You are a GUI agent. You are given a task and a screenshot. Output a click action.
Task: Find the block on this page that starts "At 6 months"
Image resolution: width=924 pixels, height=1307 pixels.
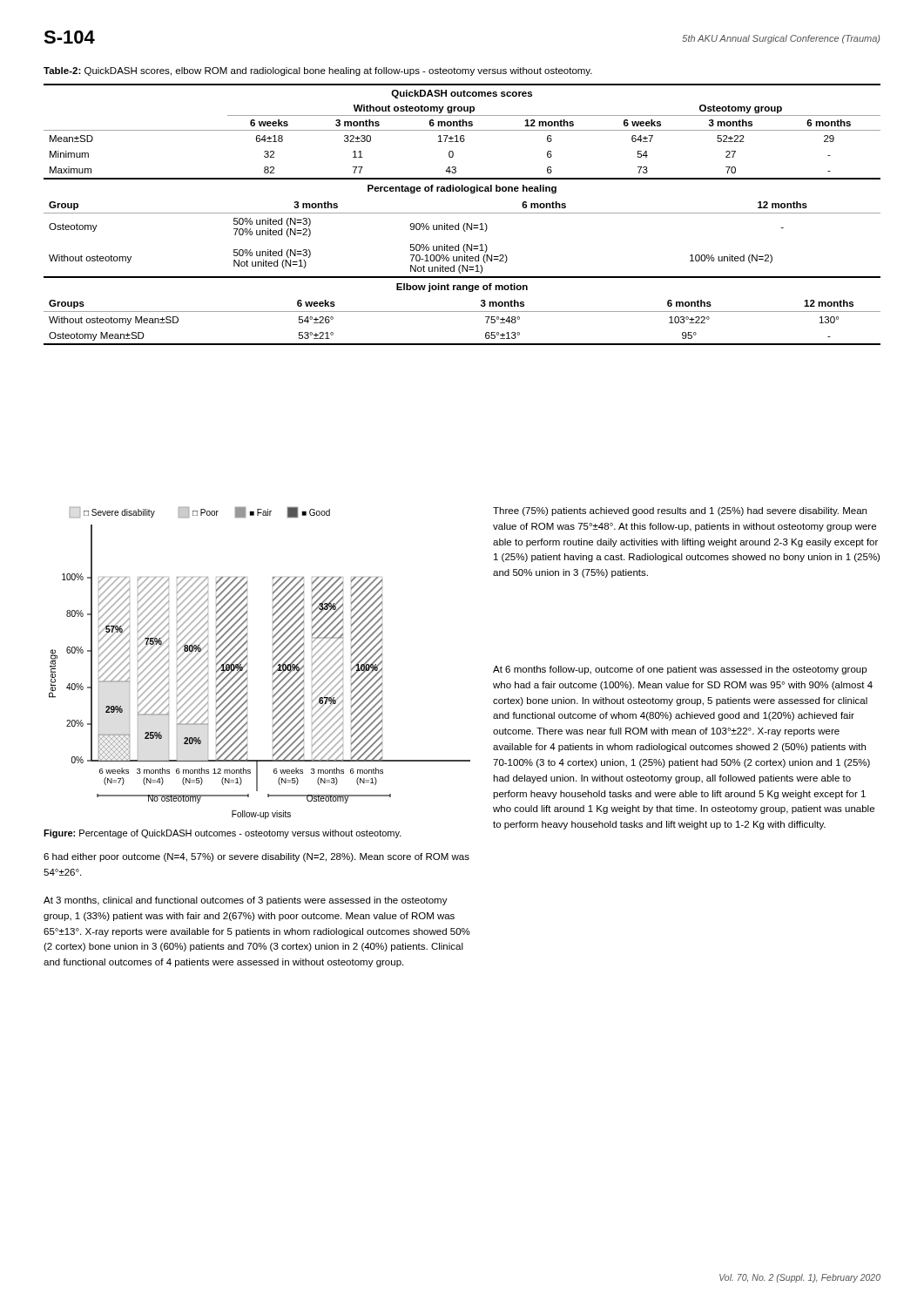pos(684,747)
